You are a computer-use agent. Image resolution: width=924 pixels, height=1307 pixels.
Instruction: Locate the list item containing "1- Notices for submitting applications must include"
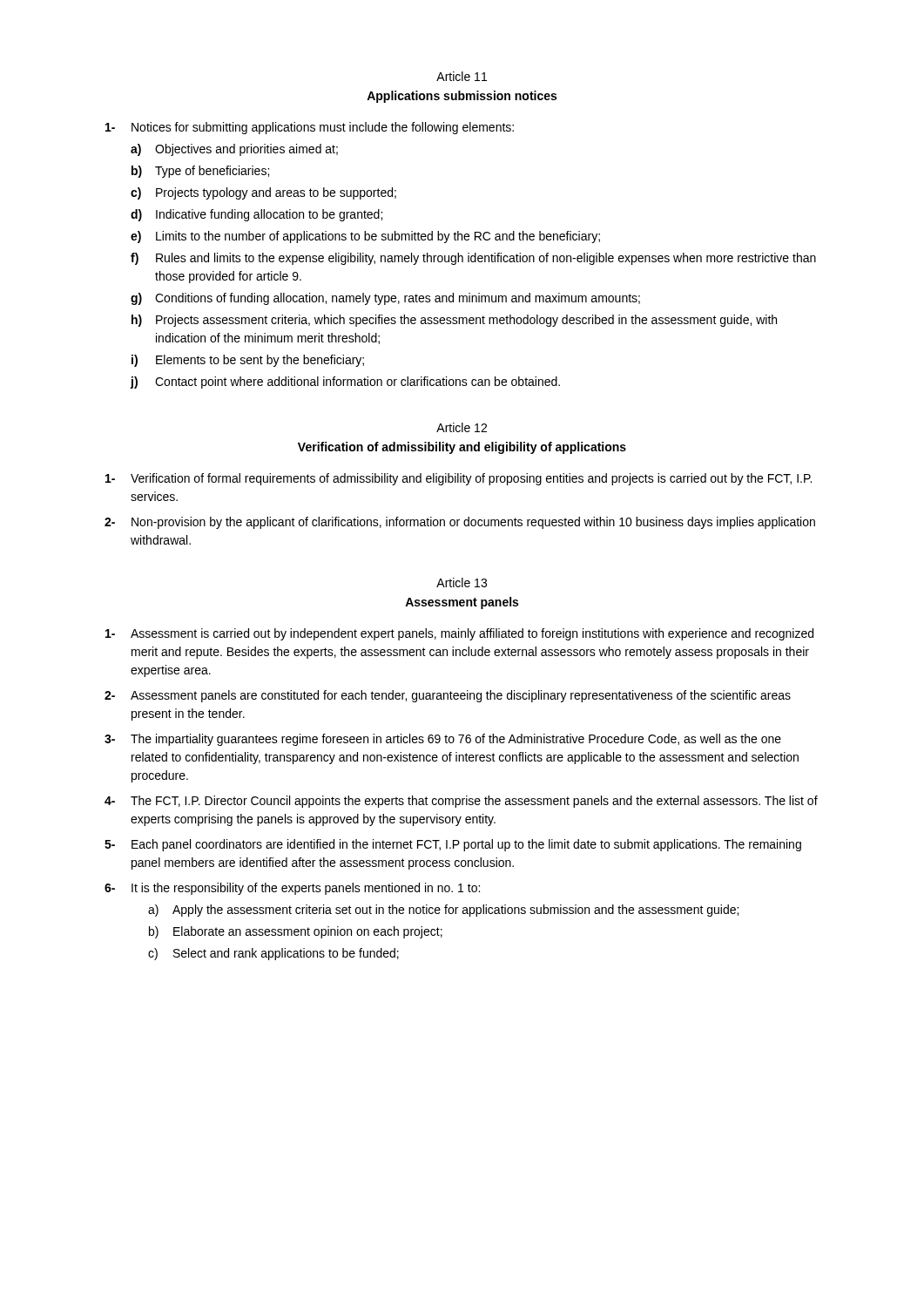tap(462, 257)
